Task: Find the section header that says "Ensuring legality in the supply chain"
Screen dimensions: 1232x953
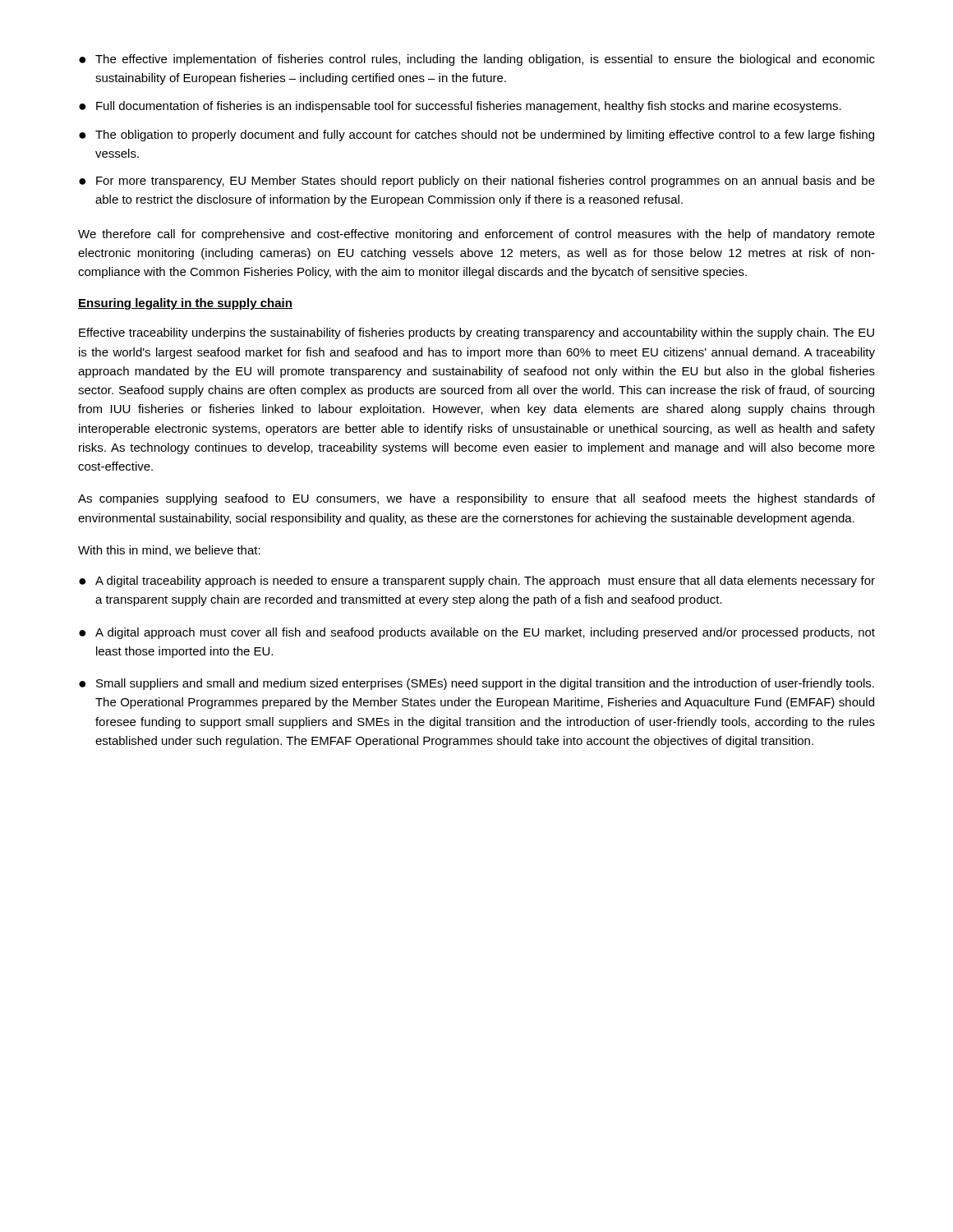Action: tap(185, 303)
